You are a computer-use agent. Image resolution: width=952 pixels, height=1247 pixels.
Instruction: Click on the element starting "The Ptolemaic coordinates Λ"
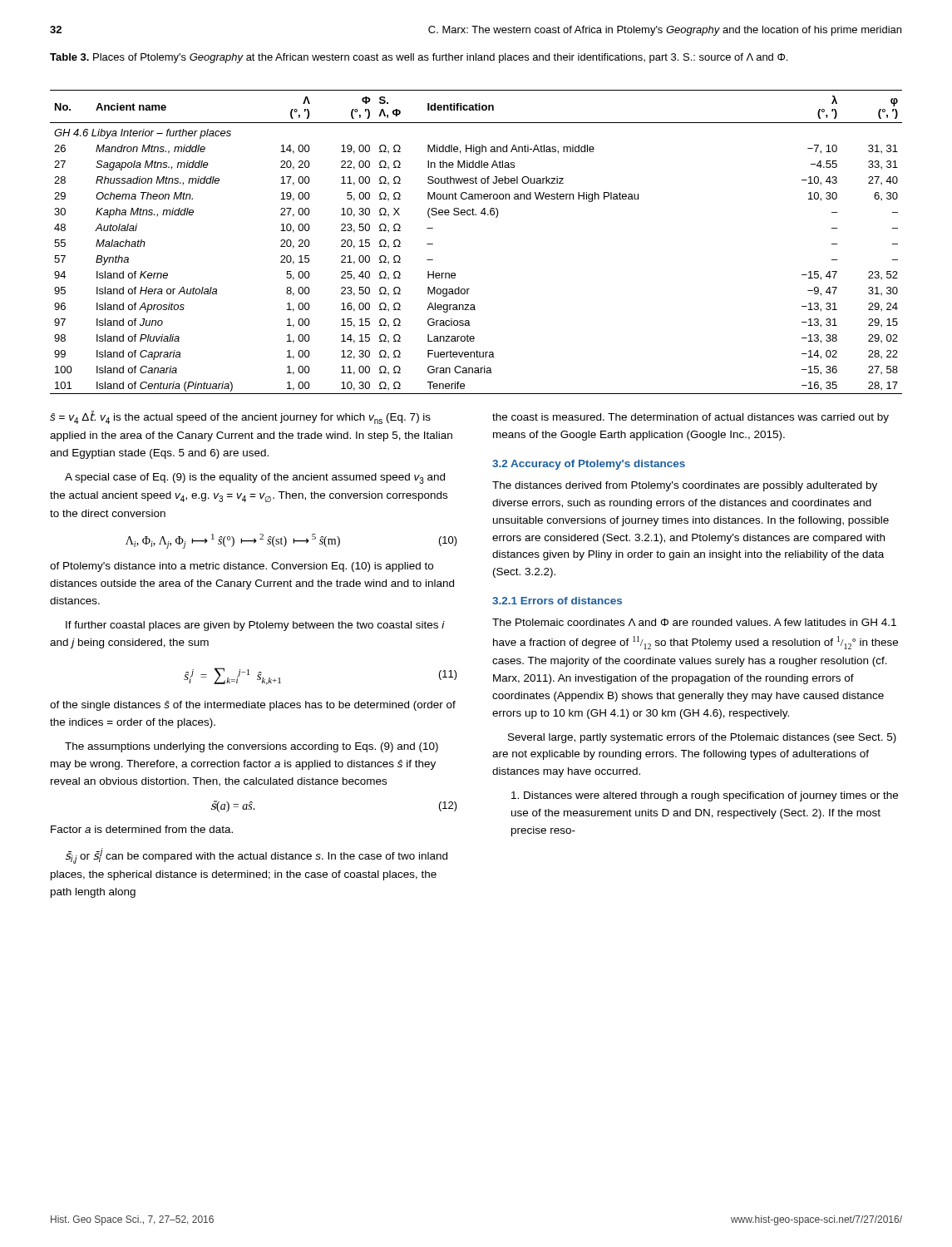click(695, 667)
